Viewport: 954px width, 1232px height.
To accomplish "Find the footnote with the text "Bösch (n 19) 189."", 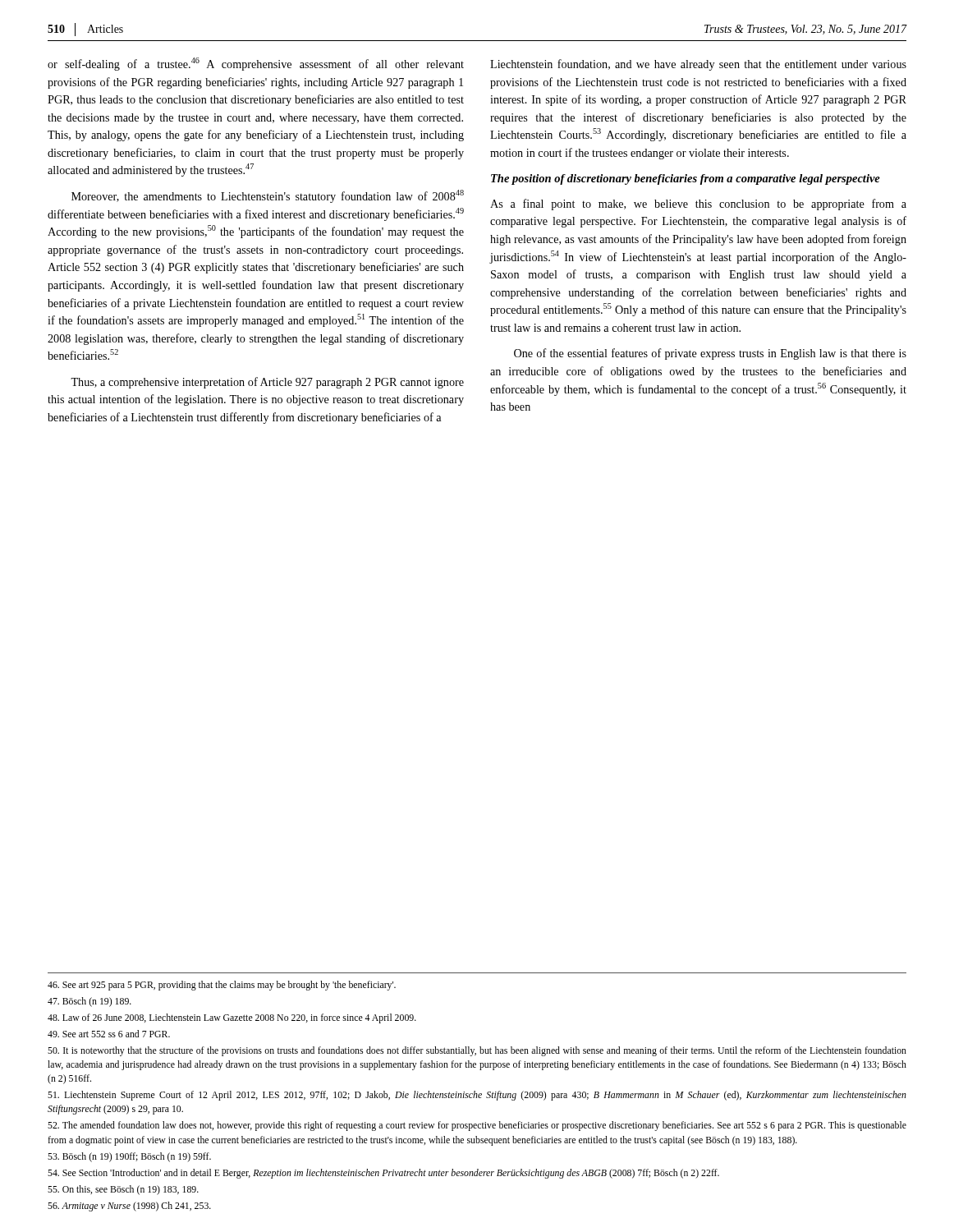I will tap(89, 1002).
